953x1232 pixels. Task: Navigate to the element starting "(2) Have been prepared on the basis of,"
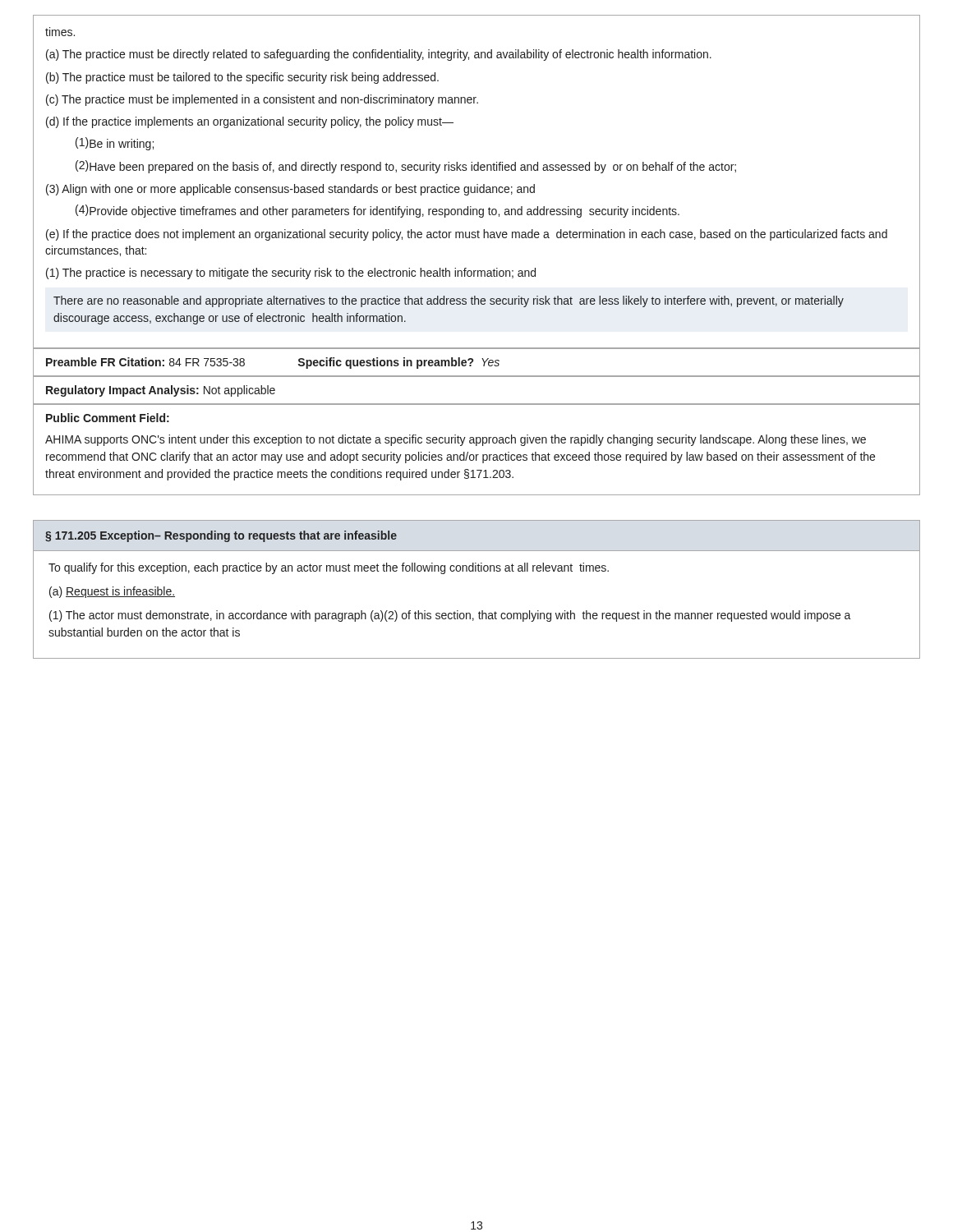coord(476,167)
